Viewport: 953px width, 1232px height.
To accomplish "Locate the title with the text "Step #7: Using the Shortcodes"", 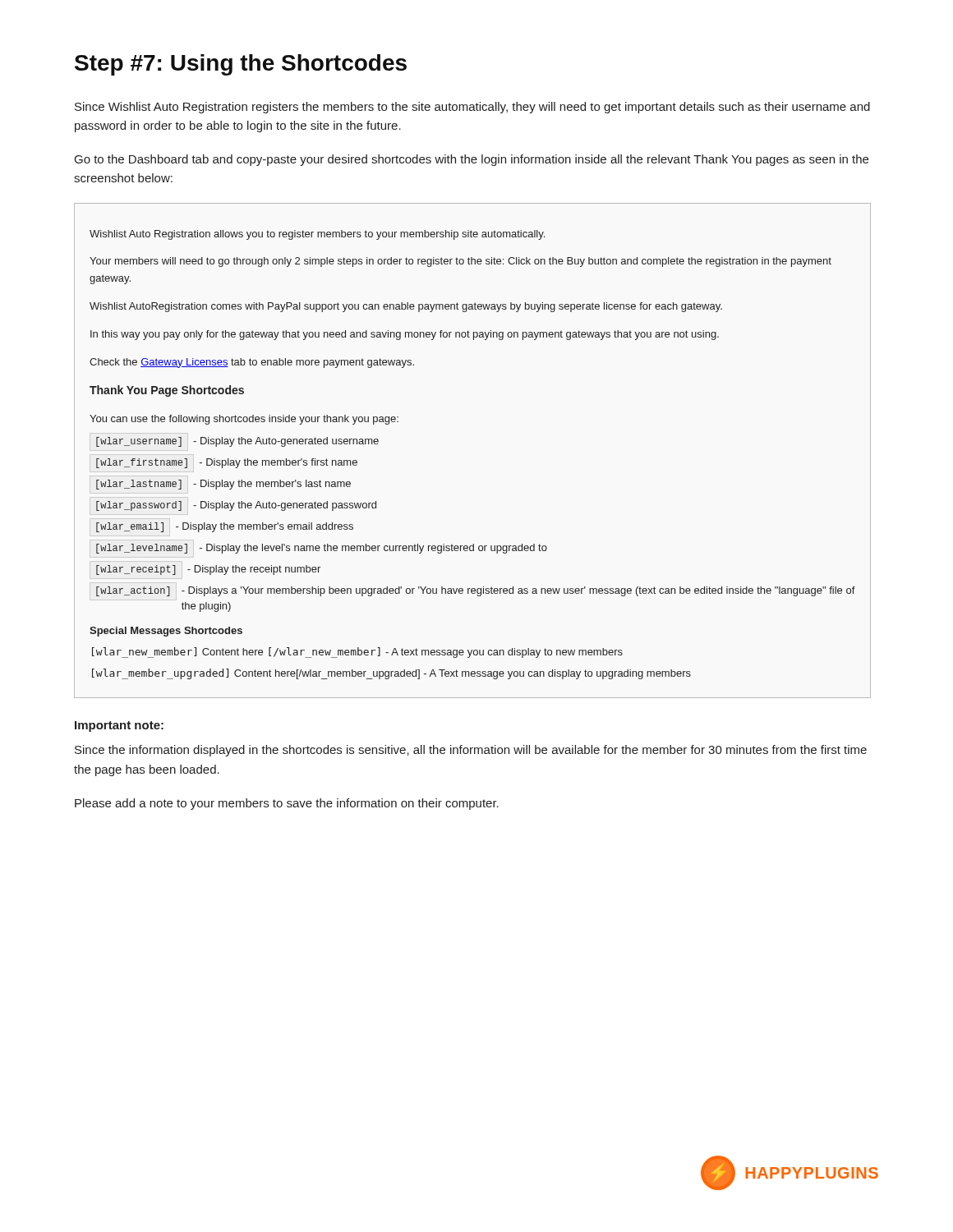I will [x=241, y=63].
